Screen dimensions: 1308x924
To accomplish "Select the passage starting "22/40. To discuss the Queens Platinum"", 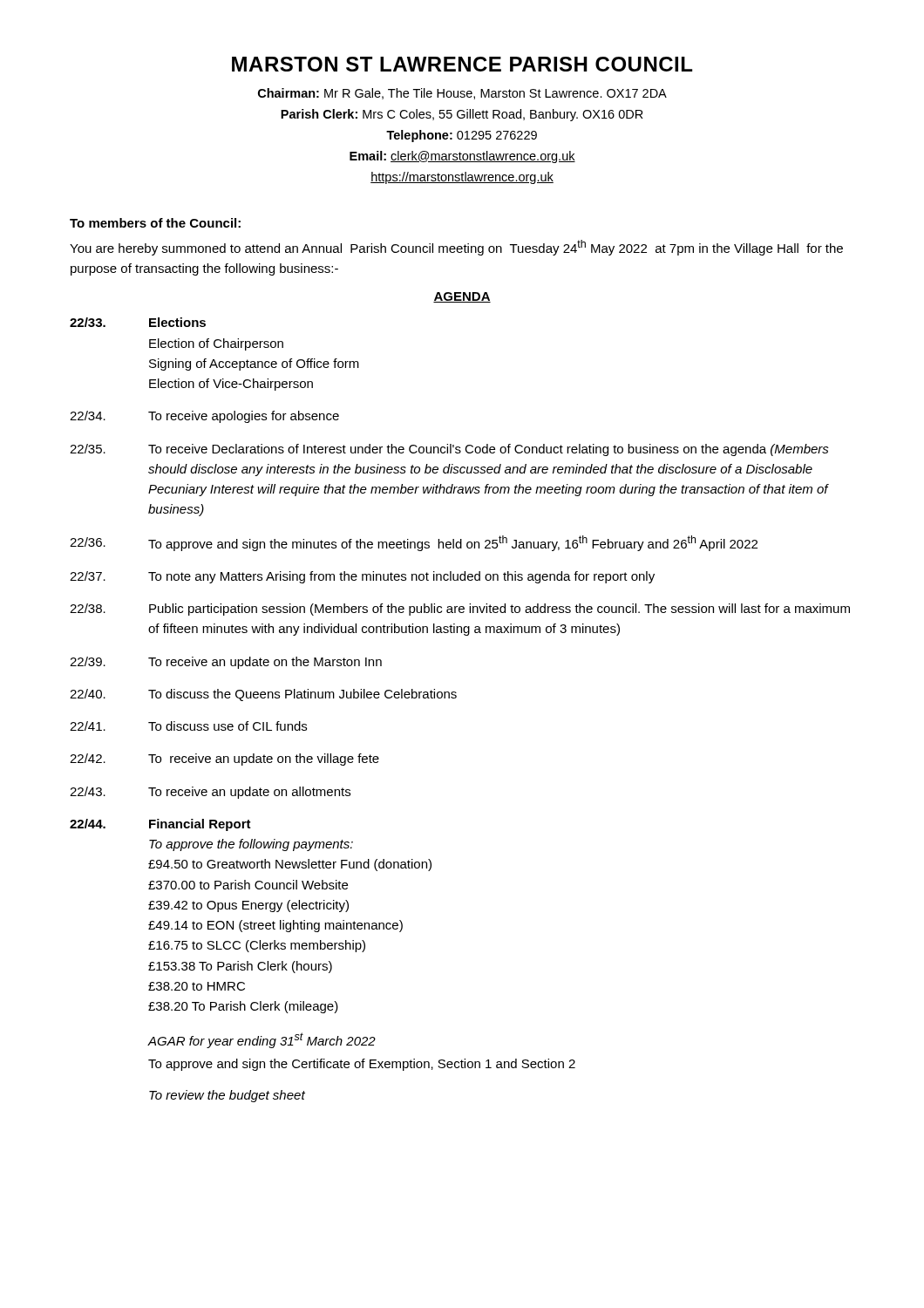I will click(x=462, y=694).
